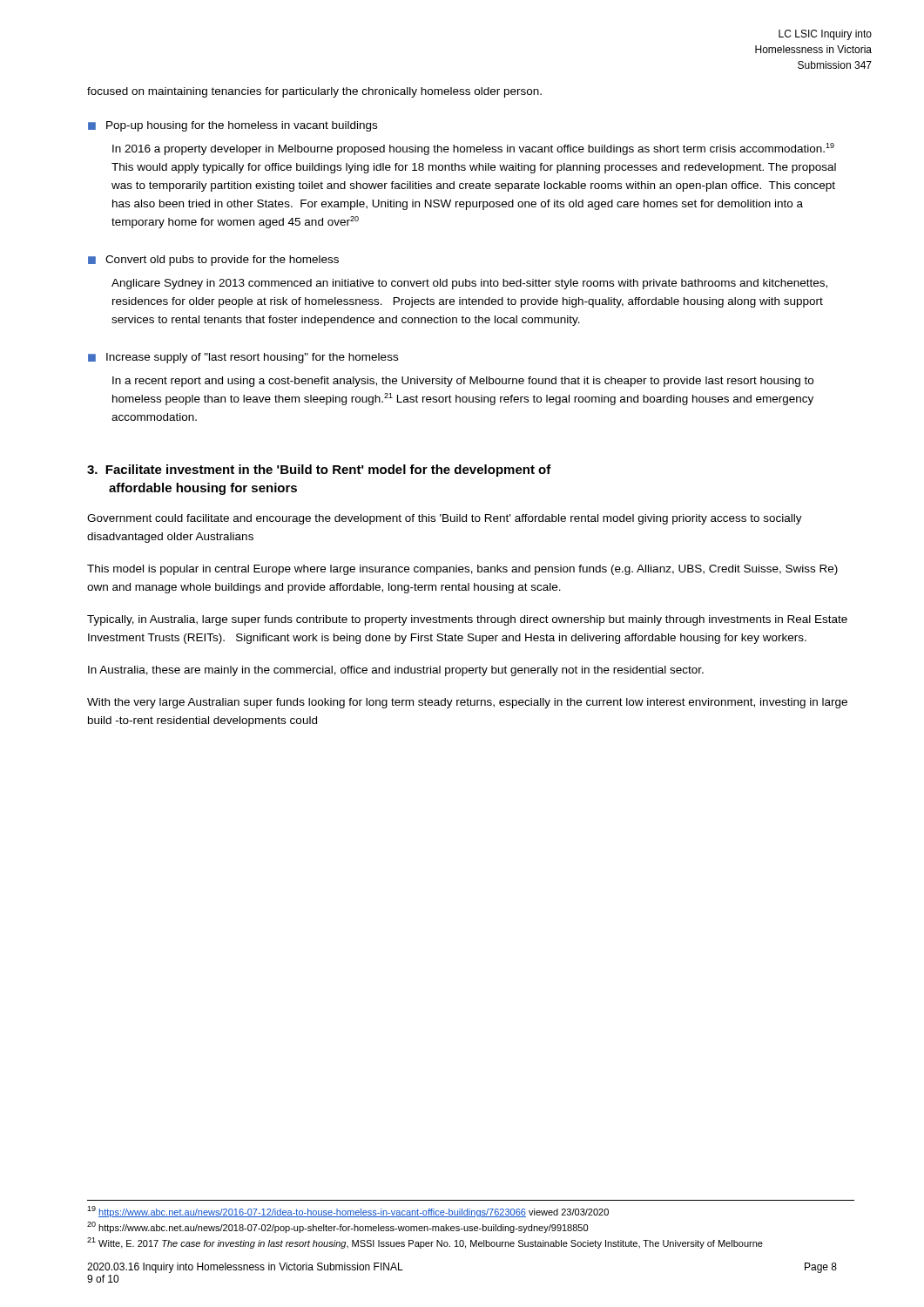Viewport: 924px width, 1307px height.
Task: Find the list item with the text "■ Convert old pubs to provide"
Action: [471, 290]
